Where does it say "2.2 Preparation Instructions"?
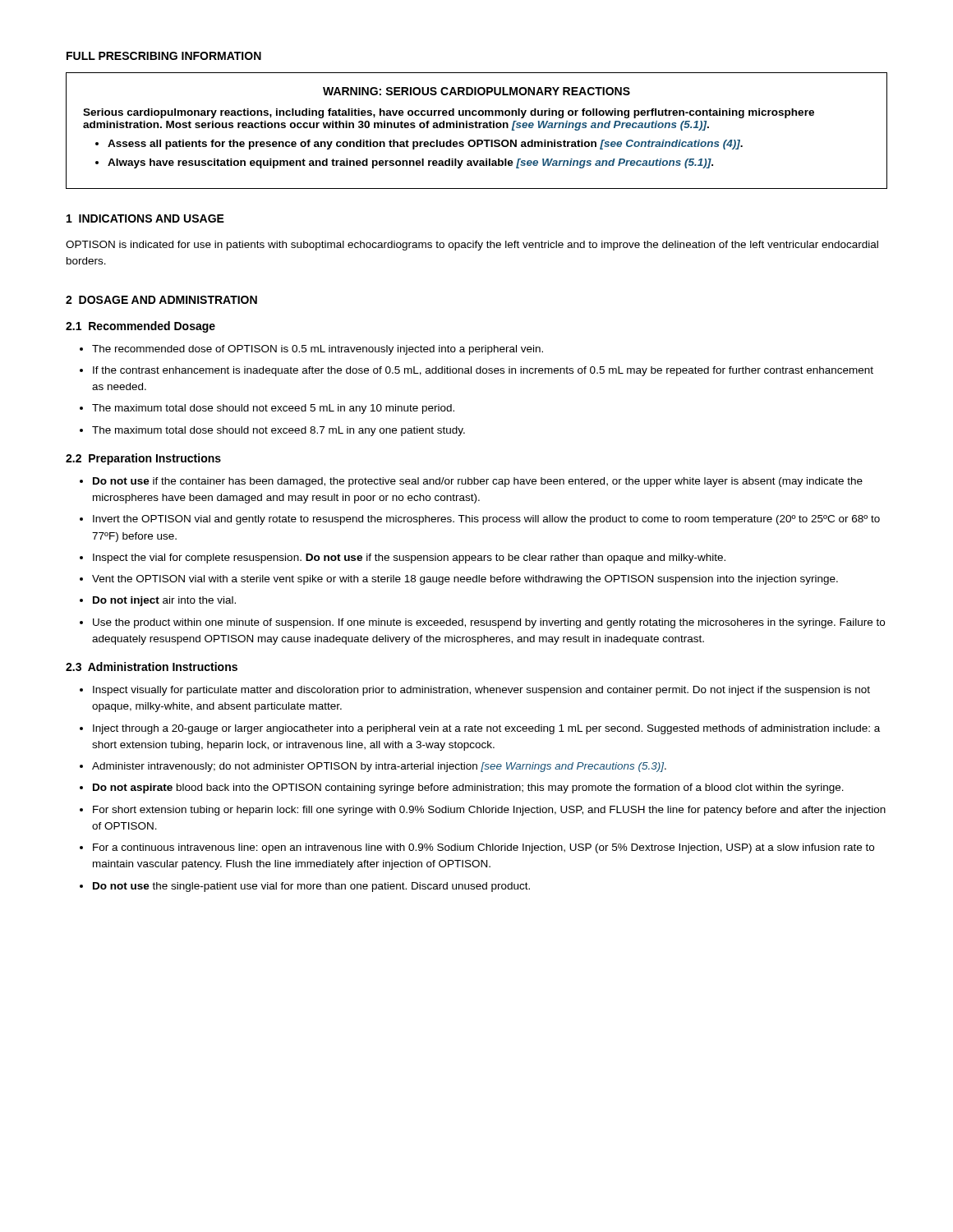Screen dimensions: 1232x953 pos(143,458)
